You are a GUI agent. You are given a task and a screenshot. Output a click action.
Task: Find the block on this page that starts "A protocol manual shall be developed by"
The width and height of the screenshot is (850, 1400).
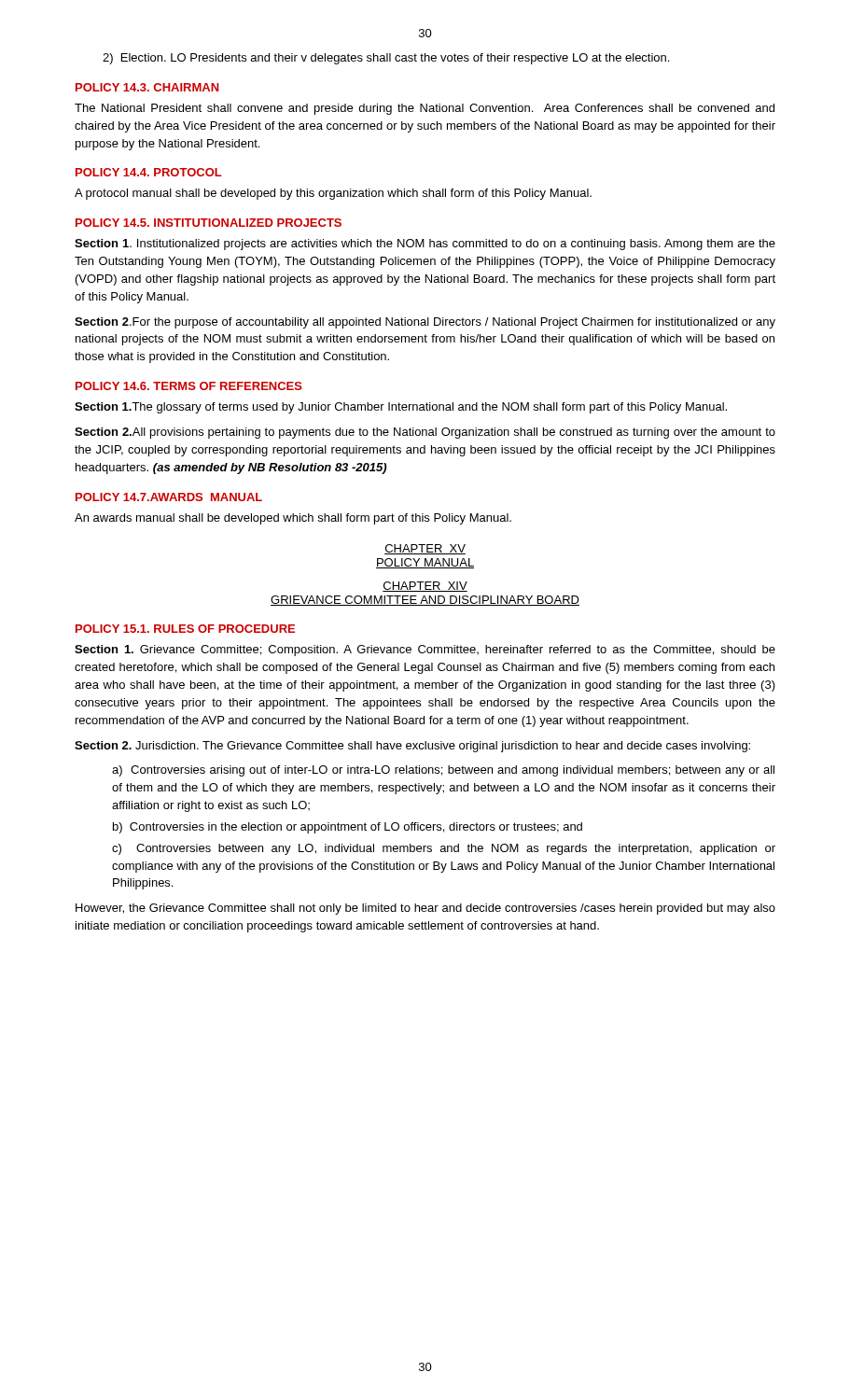click(334, 193)
